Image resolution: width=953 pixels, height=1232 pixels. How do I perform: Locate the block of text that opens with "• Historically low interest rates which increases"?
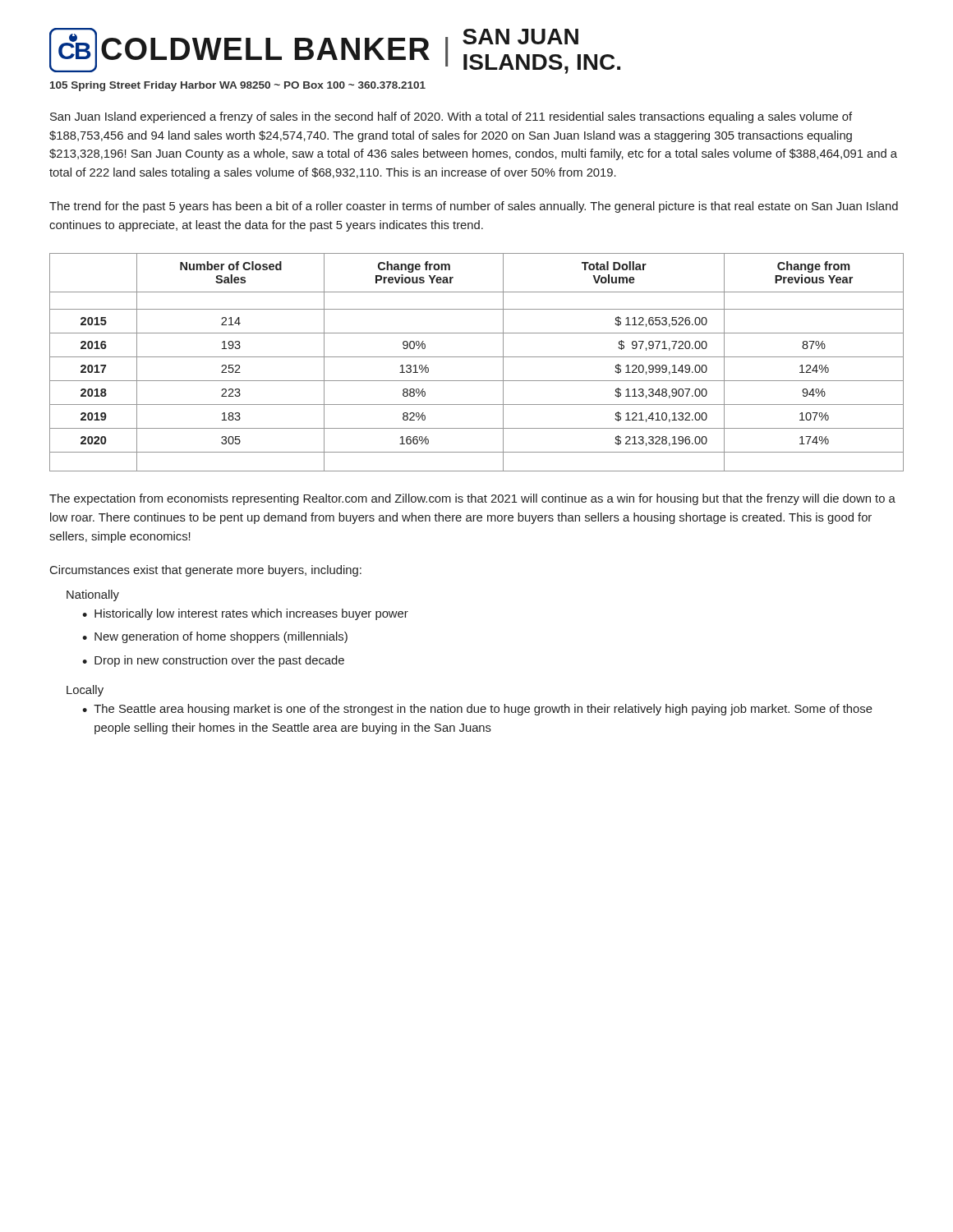pyautogui.click(x=245, y=614)
